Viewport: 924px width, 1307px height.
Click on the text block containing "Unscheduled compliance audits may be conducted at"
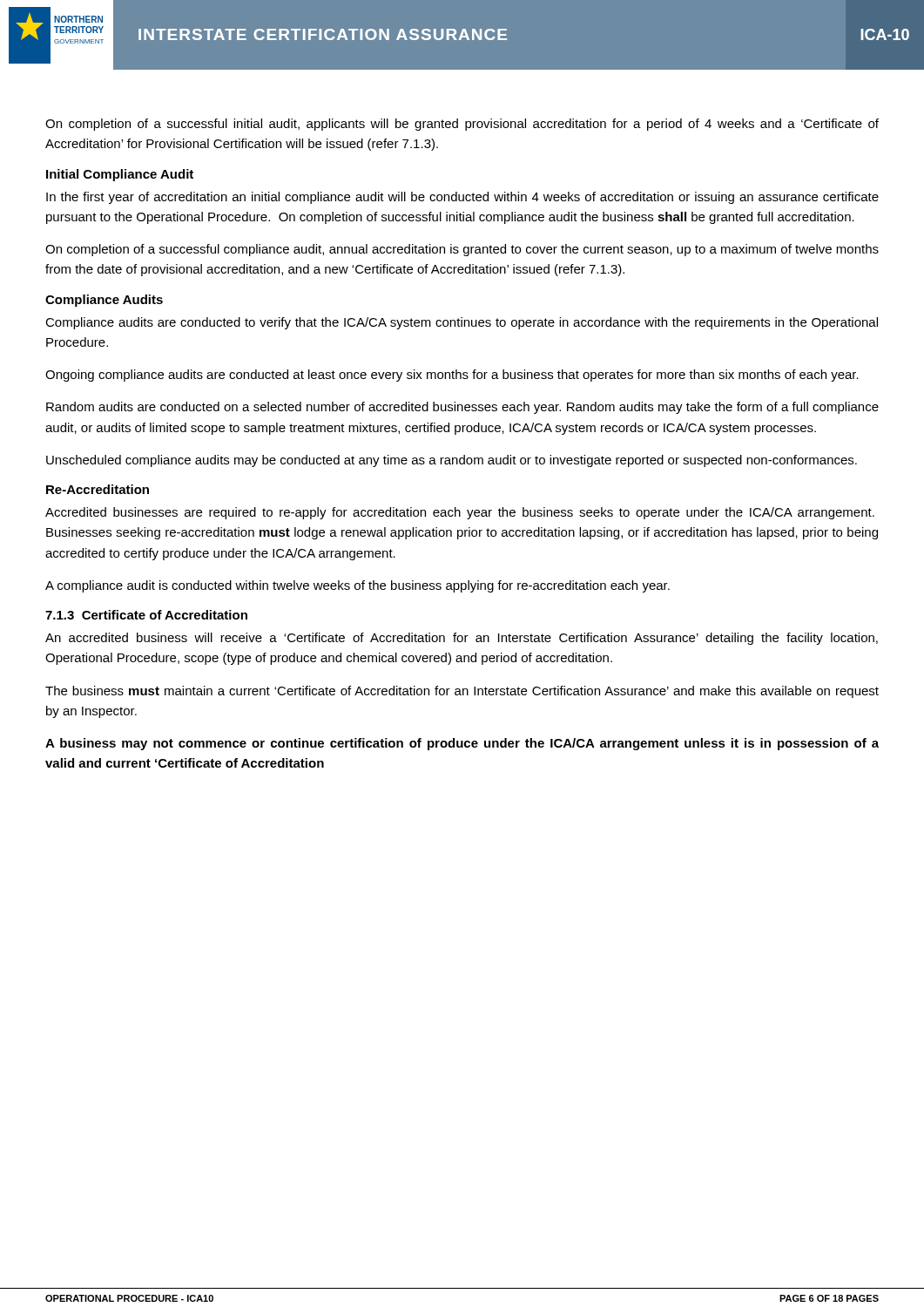(x=452, y=459)
